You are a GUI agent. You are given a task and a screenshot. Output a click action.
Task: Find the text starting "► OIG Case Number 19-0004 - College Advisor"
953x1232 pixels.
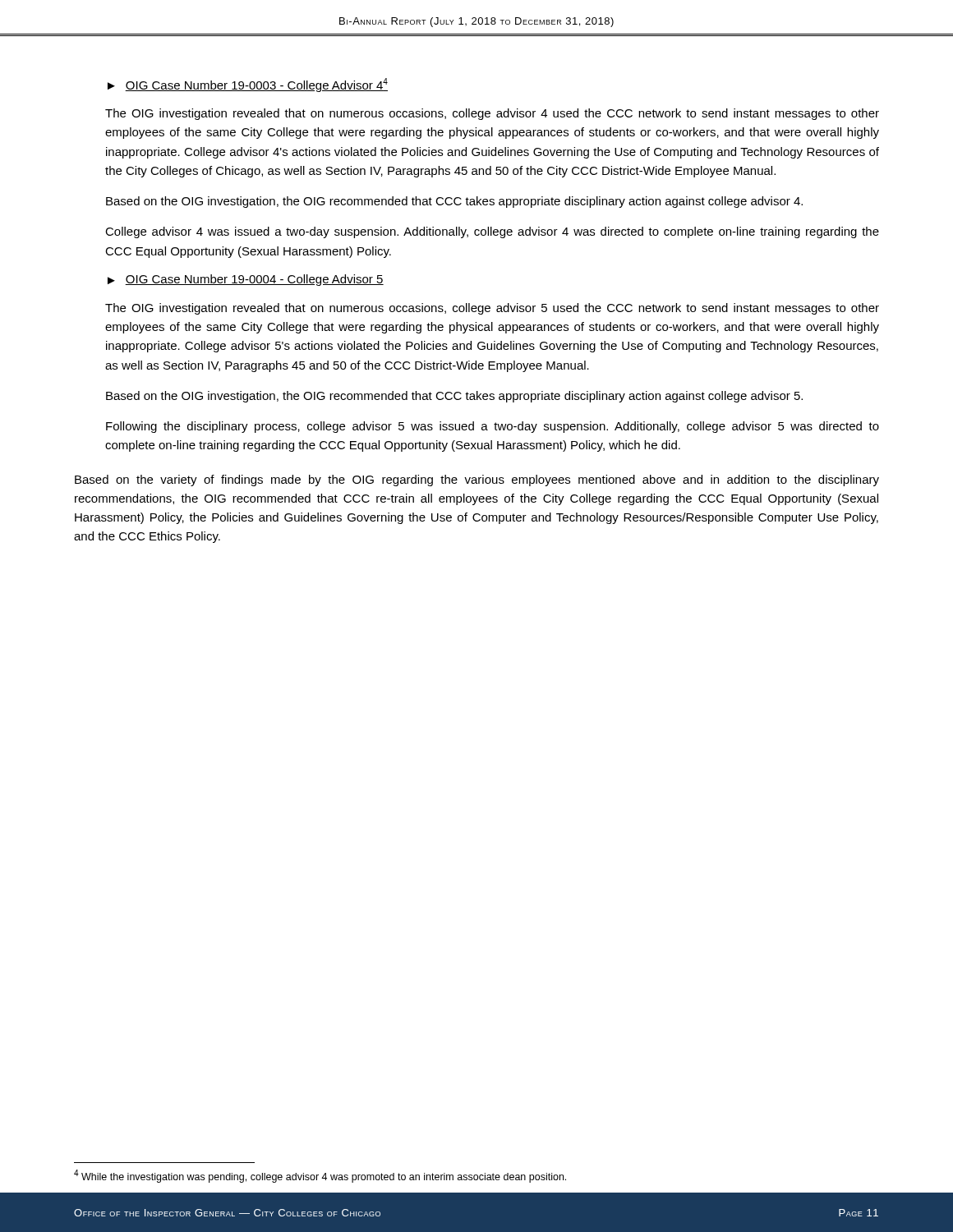click(244, 279)
